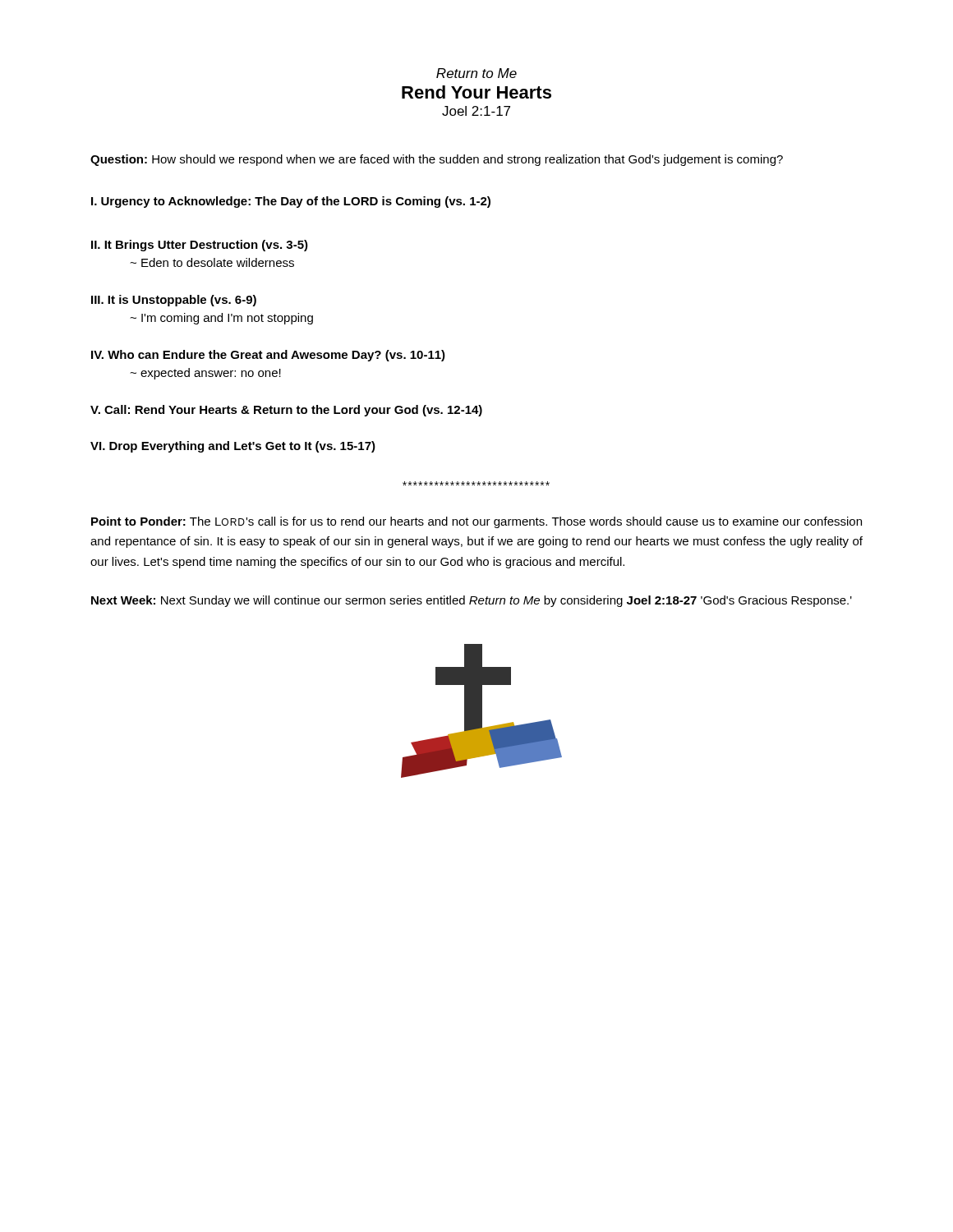The width and height of the screenshot is (953, 1232).
Task: Where does it say "~ expected answer: no one!"?
Action: tap(206, 372)
